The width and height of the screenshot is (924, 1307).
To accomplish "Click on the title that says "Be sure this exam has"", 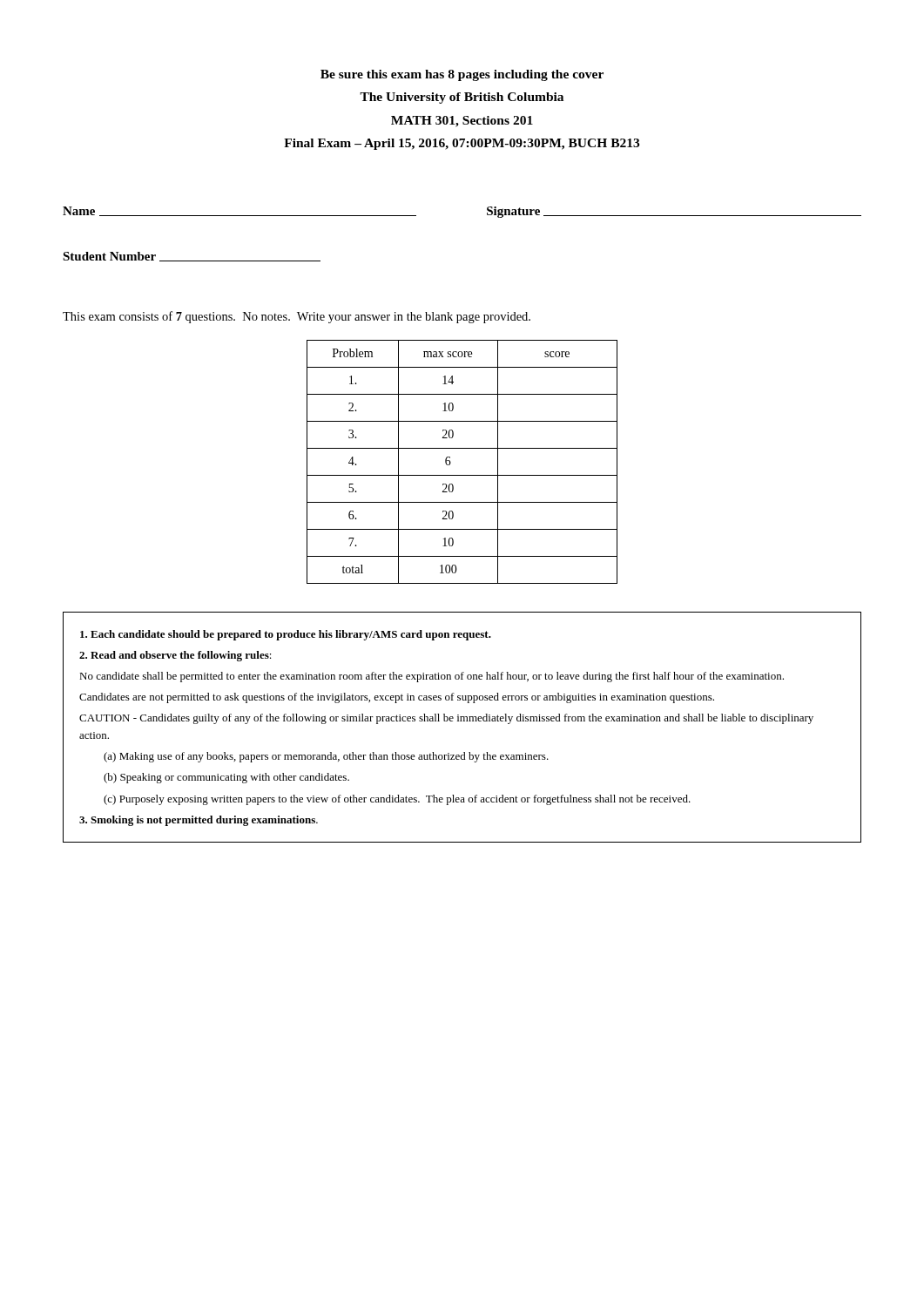I will (x=462, y=109).
